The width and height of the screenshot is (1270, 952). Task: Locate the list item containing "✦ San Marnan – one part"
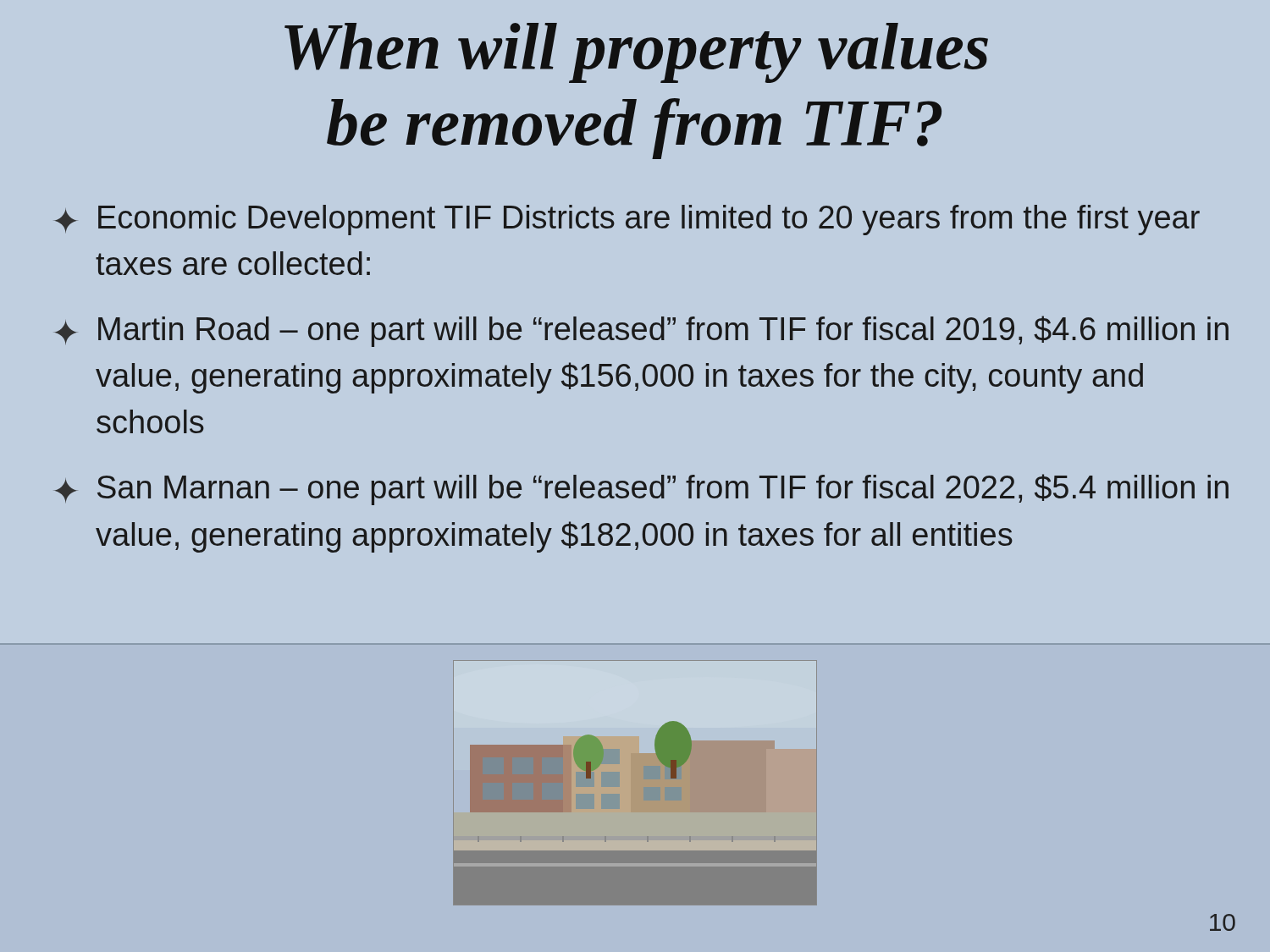[643, 512]
